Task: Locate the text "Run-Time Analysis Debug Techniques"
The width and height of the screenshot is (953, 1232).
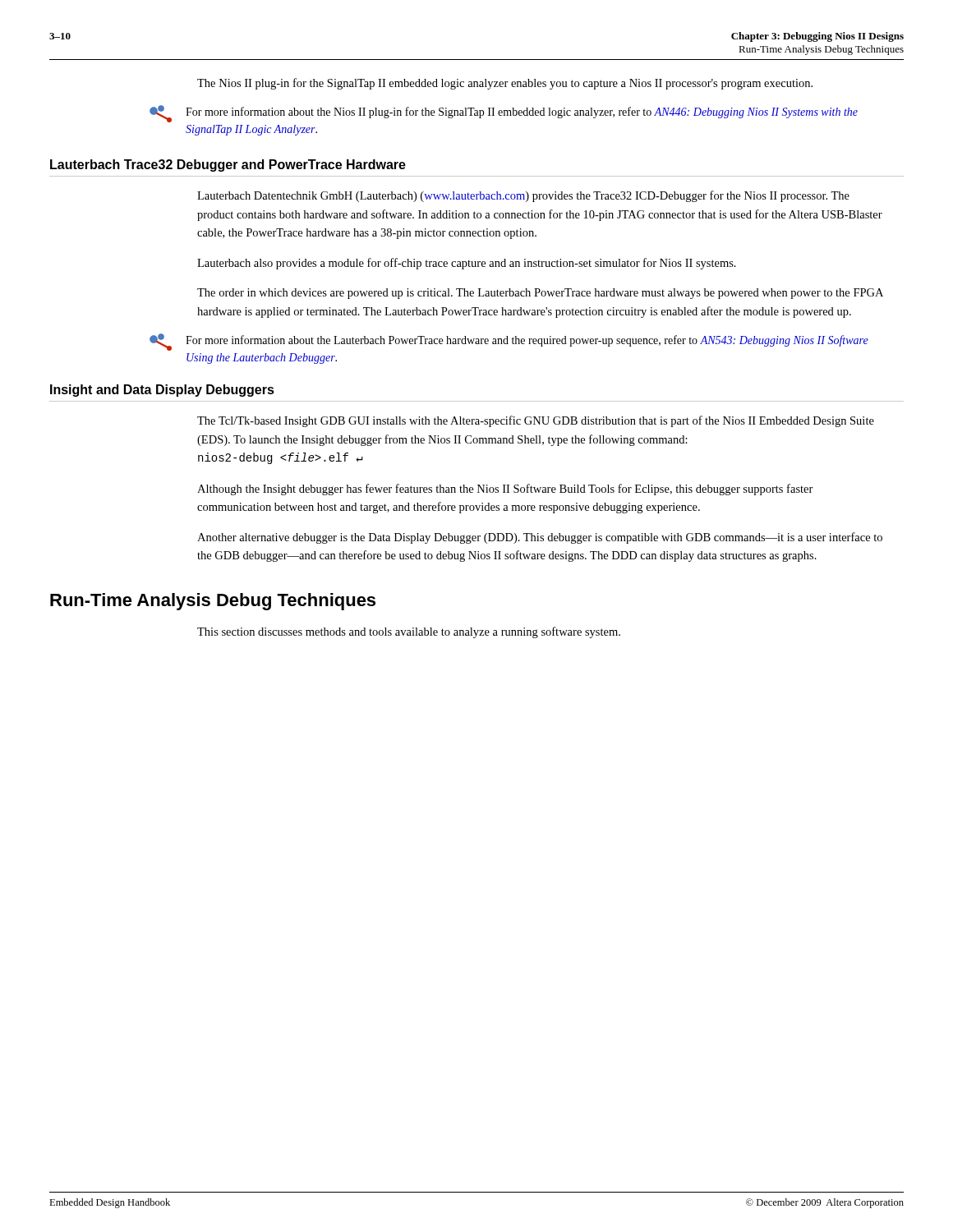Action: 213,600
